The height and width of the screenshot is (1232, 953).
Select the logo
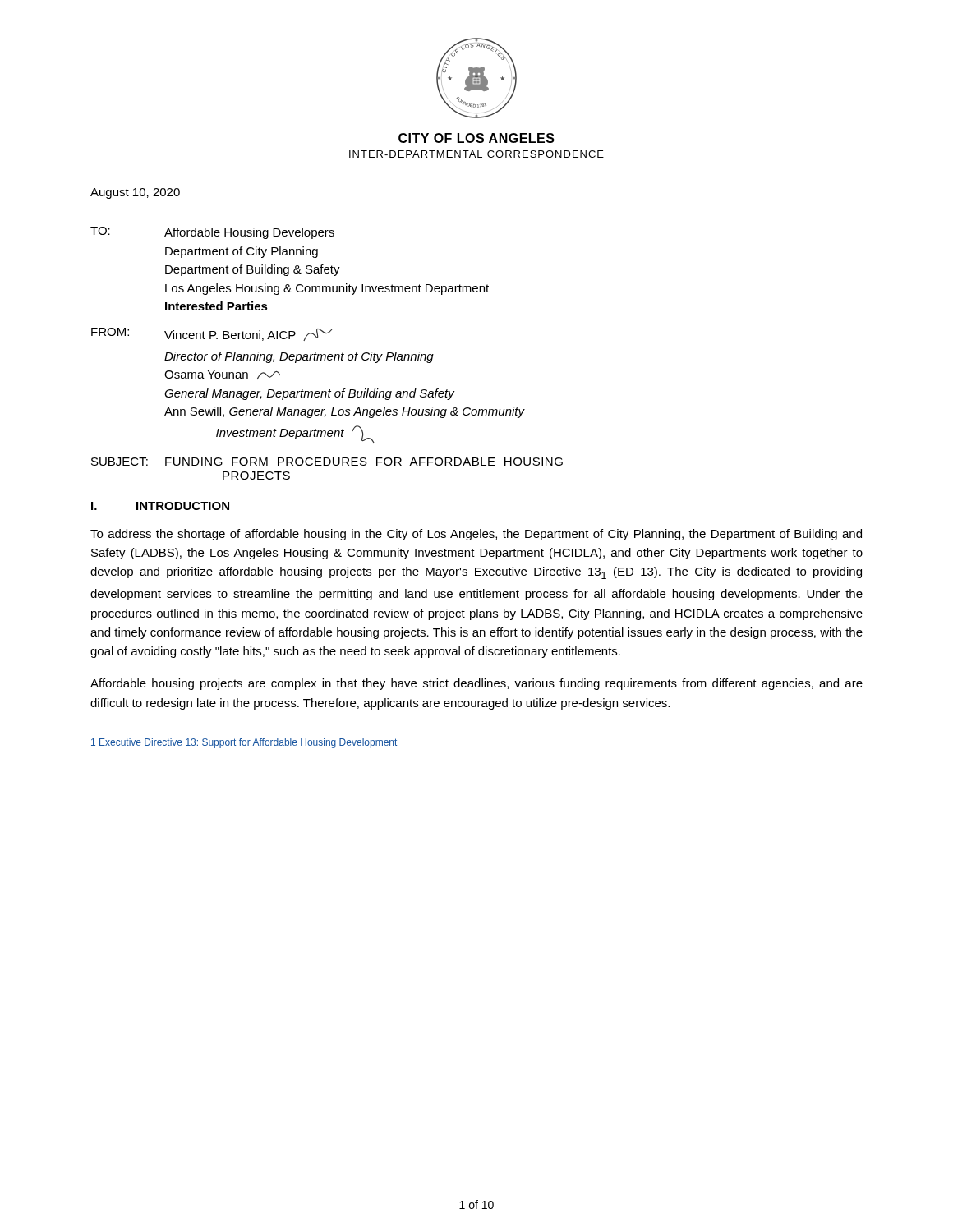[x=476, y=78]
